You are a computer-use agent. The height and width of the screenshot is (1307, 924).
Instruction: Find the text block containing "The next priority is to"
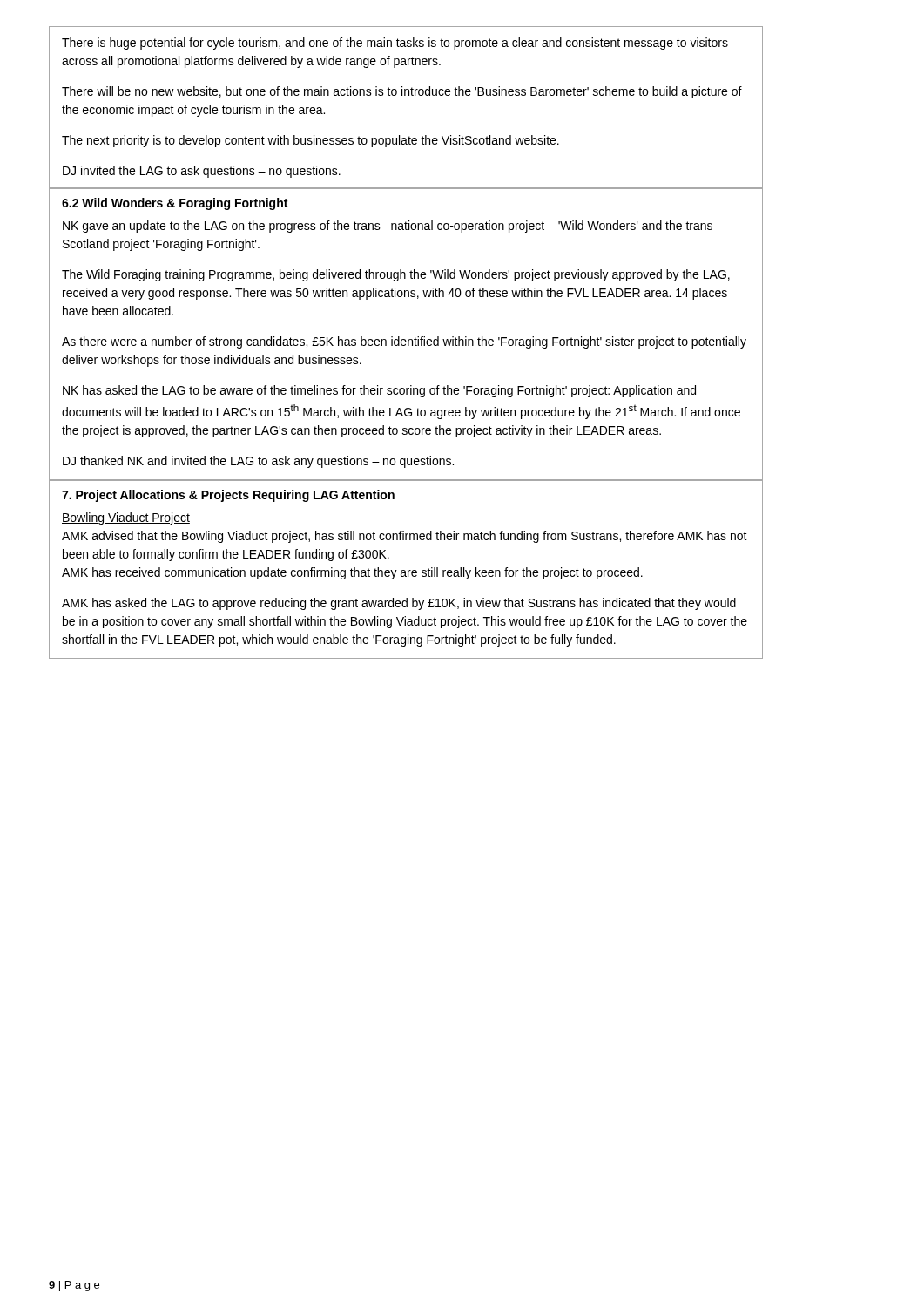(311, 140)
